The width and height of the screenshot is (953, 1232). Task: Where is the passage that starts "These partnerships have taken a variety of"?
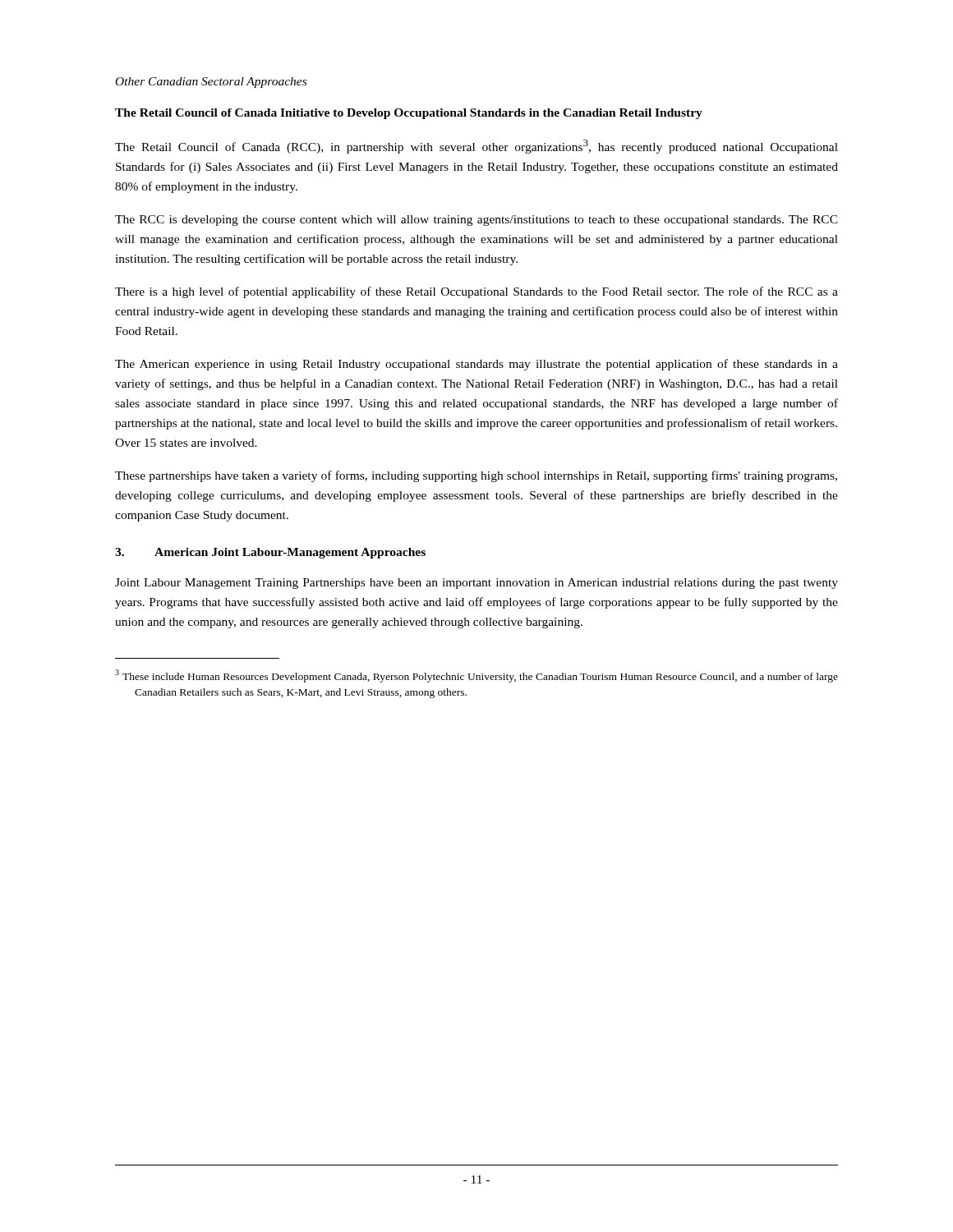[476, 495]
